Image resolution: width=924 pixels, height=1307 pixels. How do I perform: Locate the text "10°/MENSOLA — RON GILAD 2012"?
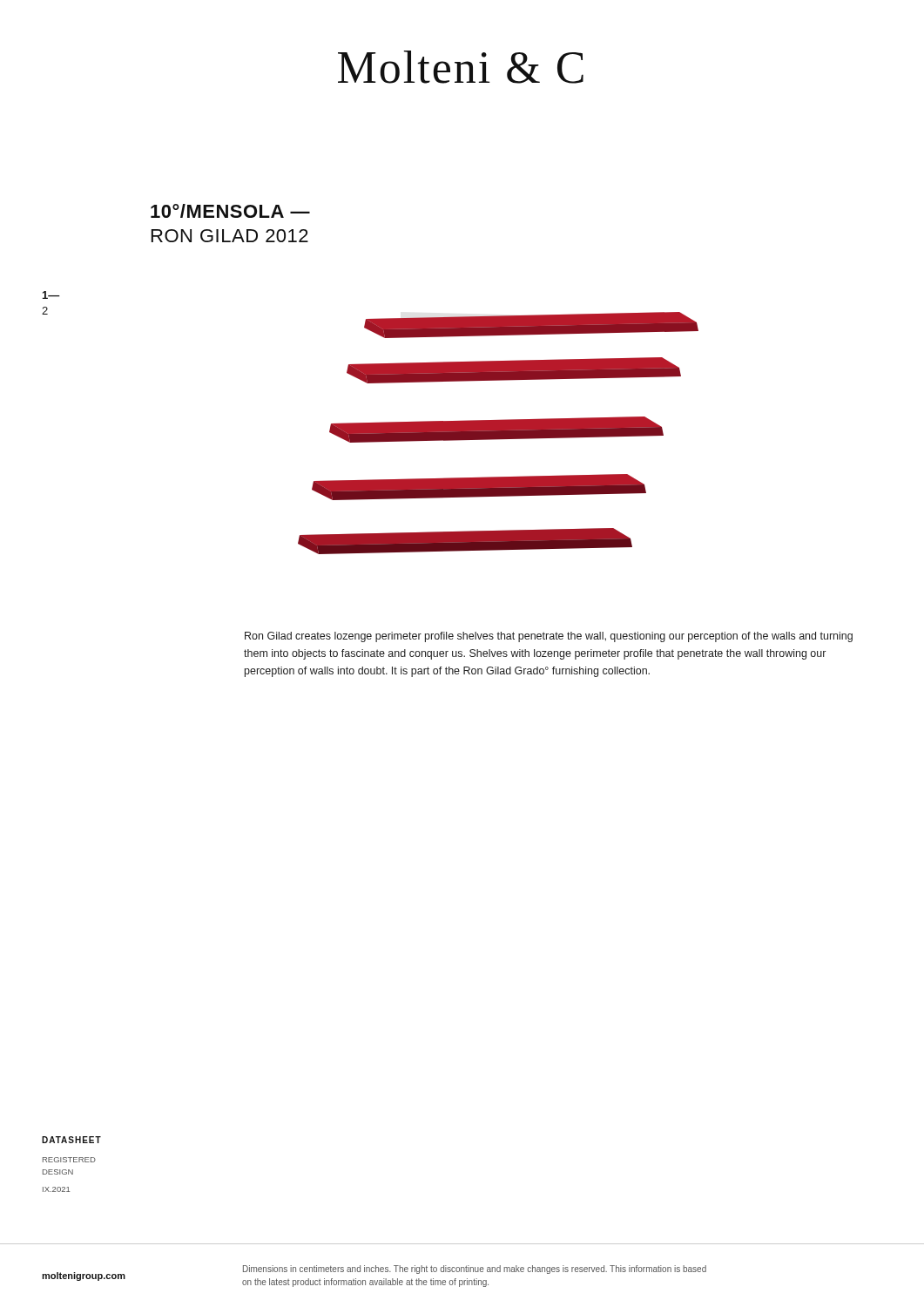[x=230, y=224]
